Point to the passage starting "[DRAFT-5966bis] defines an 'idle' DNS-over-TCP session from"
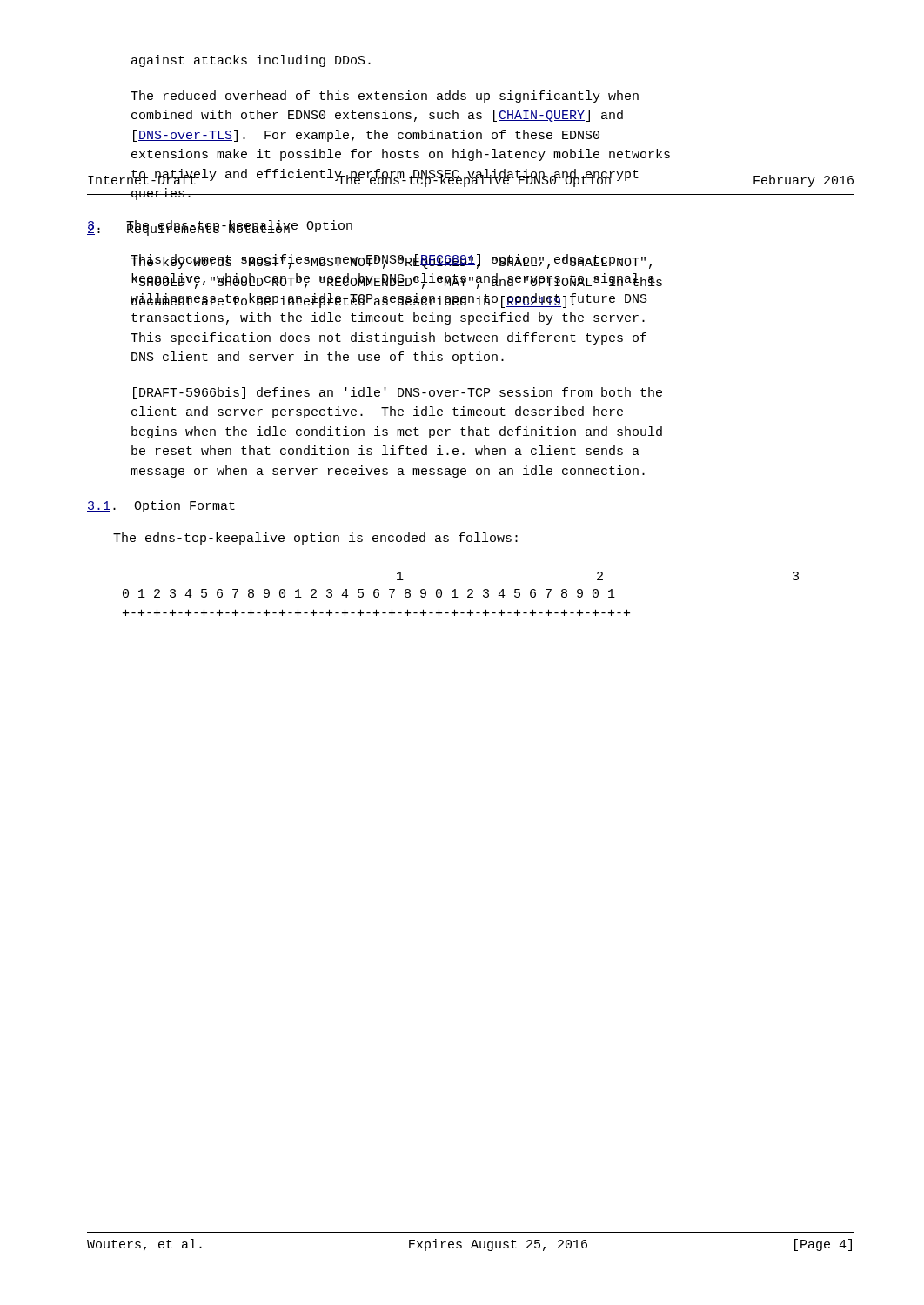924x1305 pixels. pyautogui.click(x=397, y=432)
